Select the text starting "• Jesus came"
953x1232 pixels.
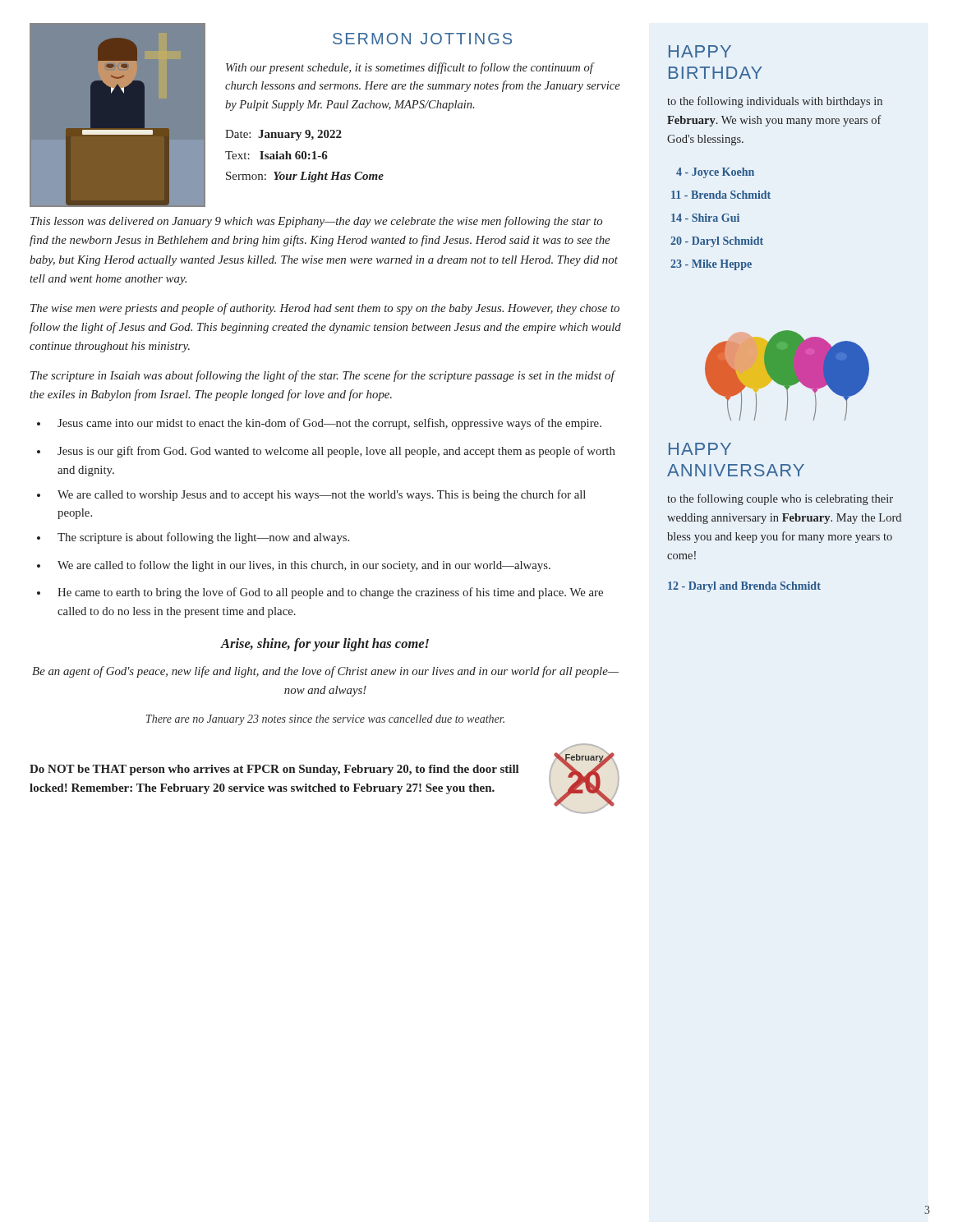click(x=329, y=425)
